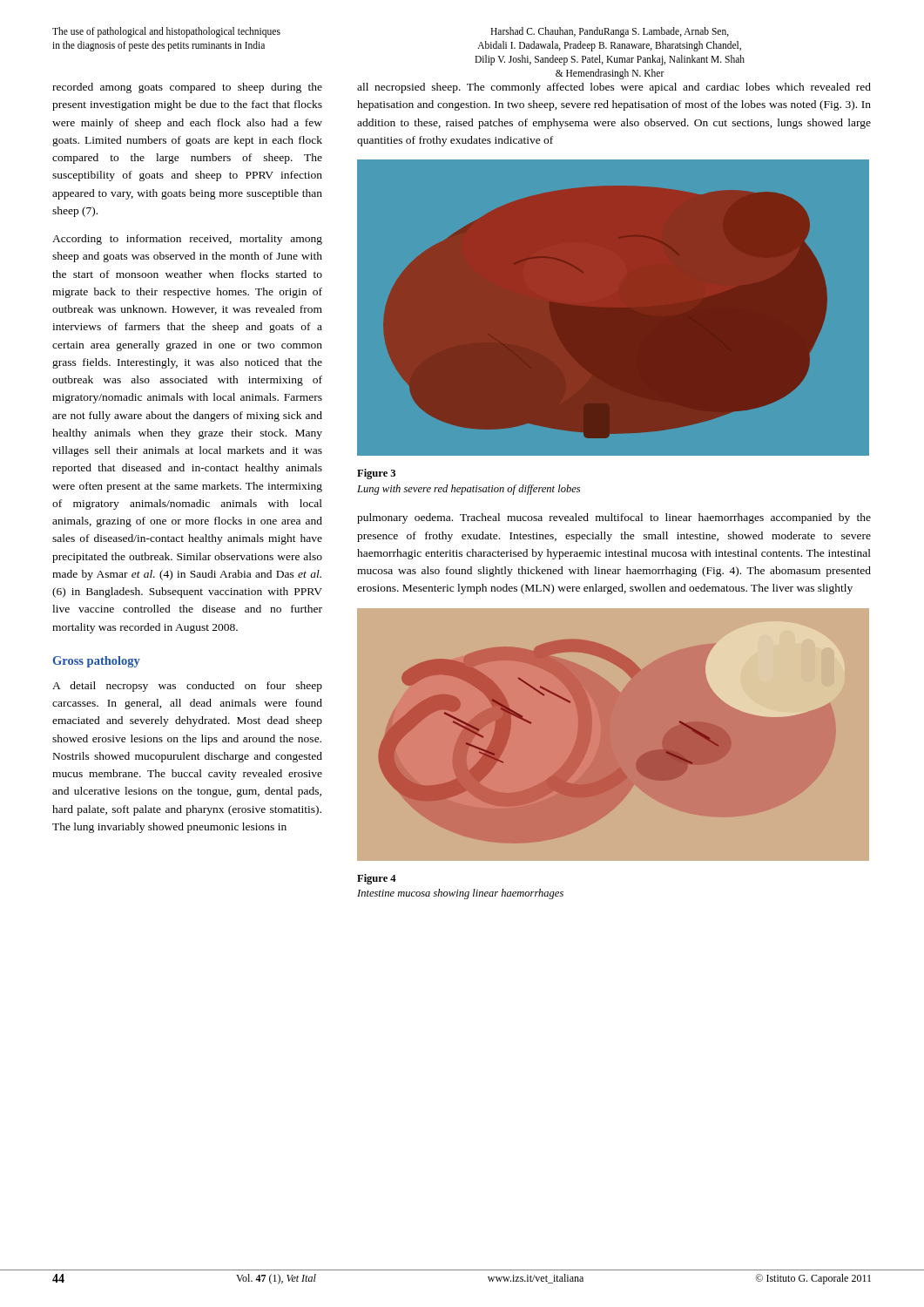Select the text block that says "recorded among goats compared to sheep during"
Image resolution: width=924 pixels, height=1307 pixels.
(x=187, y=148)
